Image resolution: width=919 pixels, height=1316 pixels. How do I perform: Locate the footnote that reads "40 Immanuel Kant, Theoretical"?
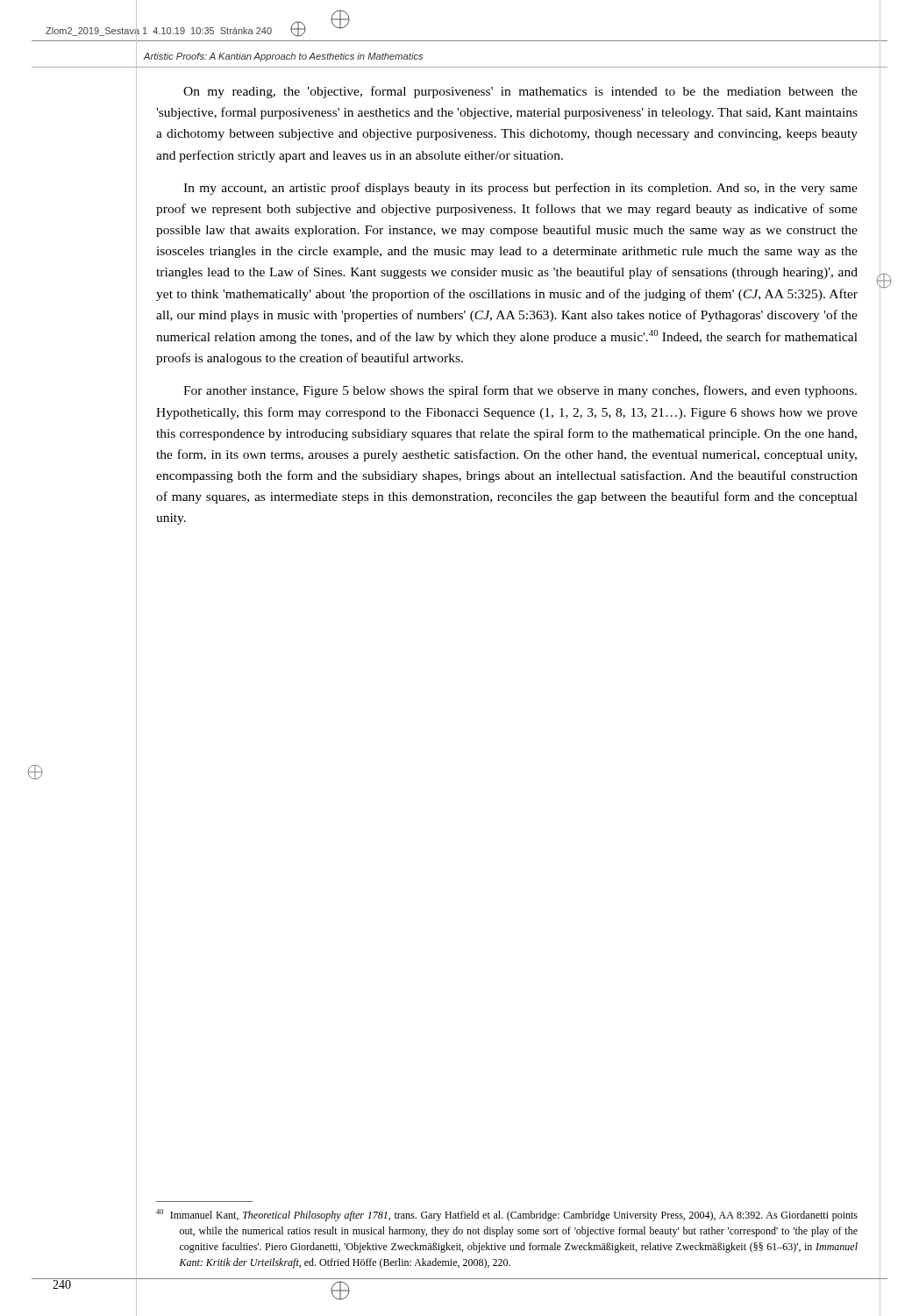pos(507,1238)
